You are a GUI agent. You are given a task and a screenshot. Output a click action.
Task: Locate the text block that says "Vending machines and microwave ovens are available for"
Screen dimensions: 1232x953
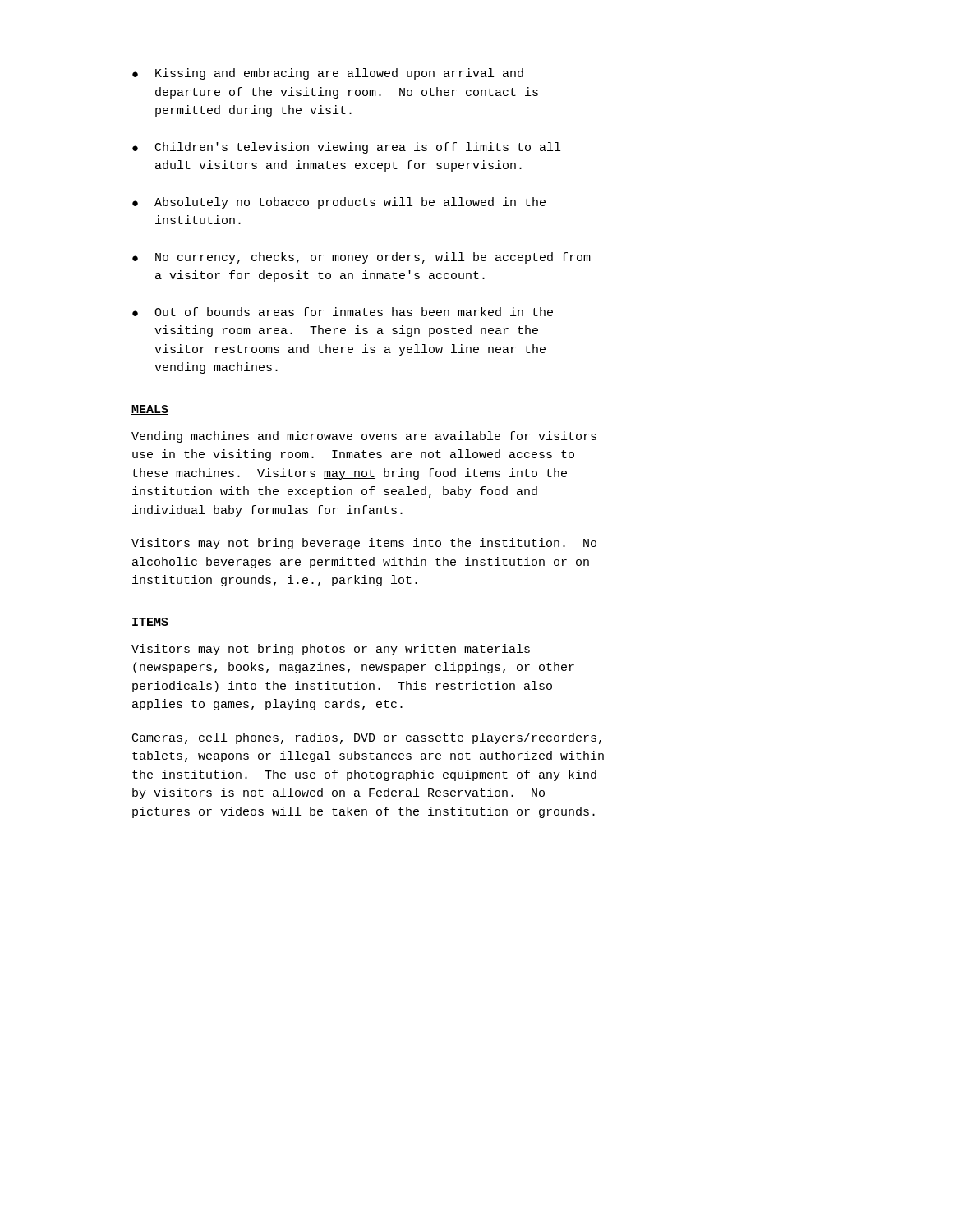[x=364, y=474]
